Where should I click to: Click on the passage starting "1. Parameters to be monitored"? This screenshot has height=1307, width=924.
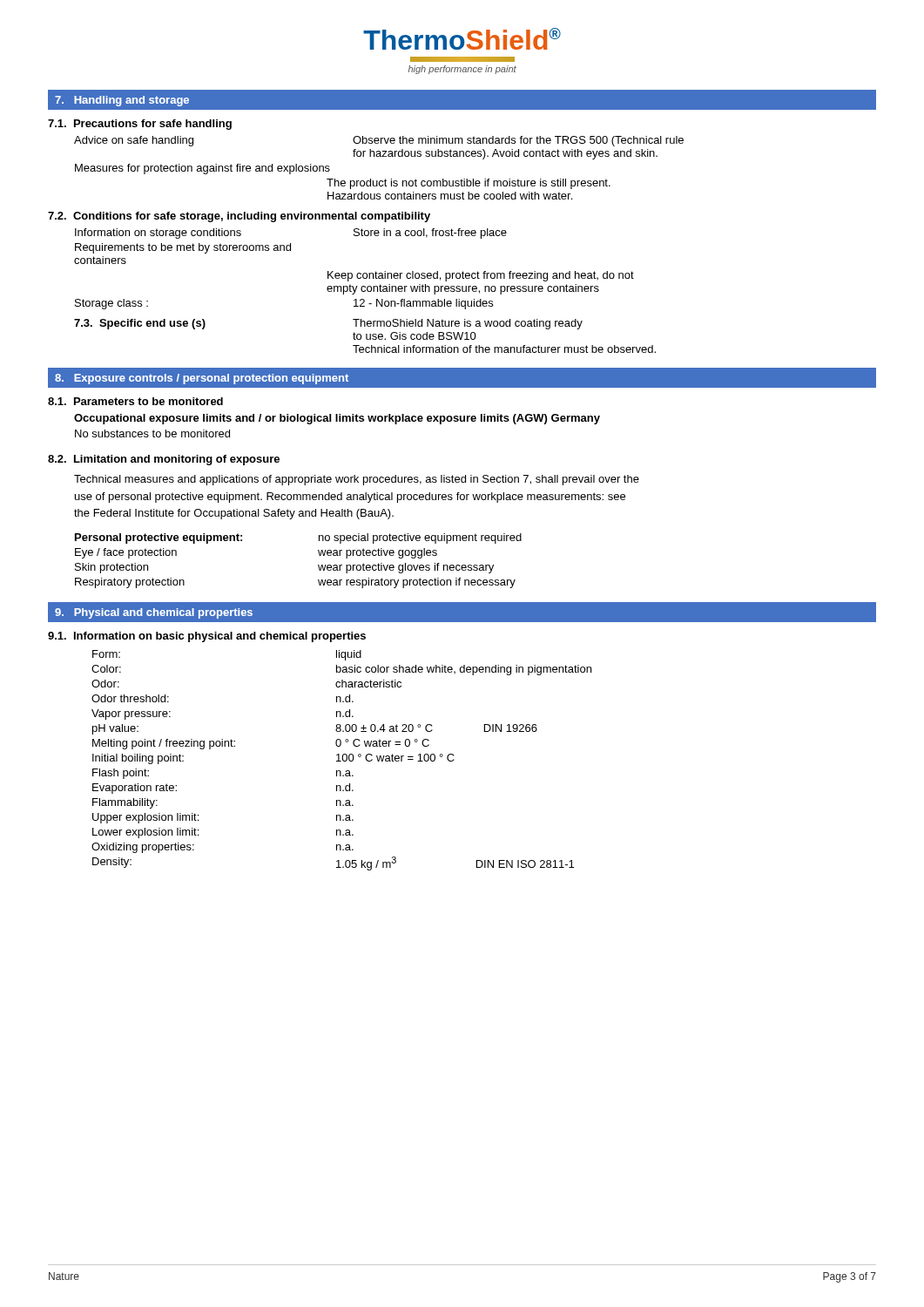click(135, 401)
